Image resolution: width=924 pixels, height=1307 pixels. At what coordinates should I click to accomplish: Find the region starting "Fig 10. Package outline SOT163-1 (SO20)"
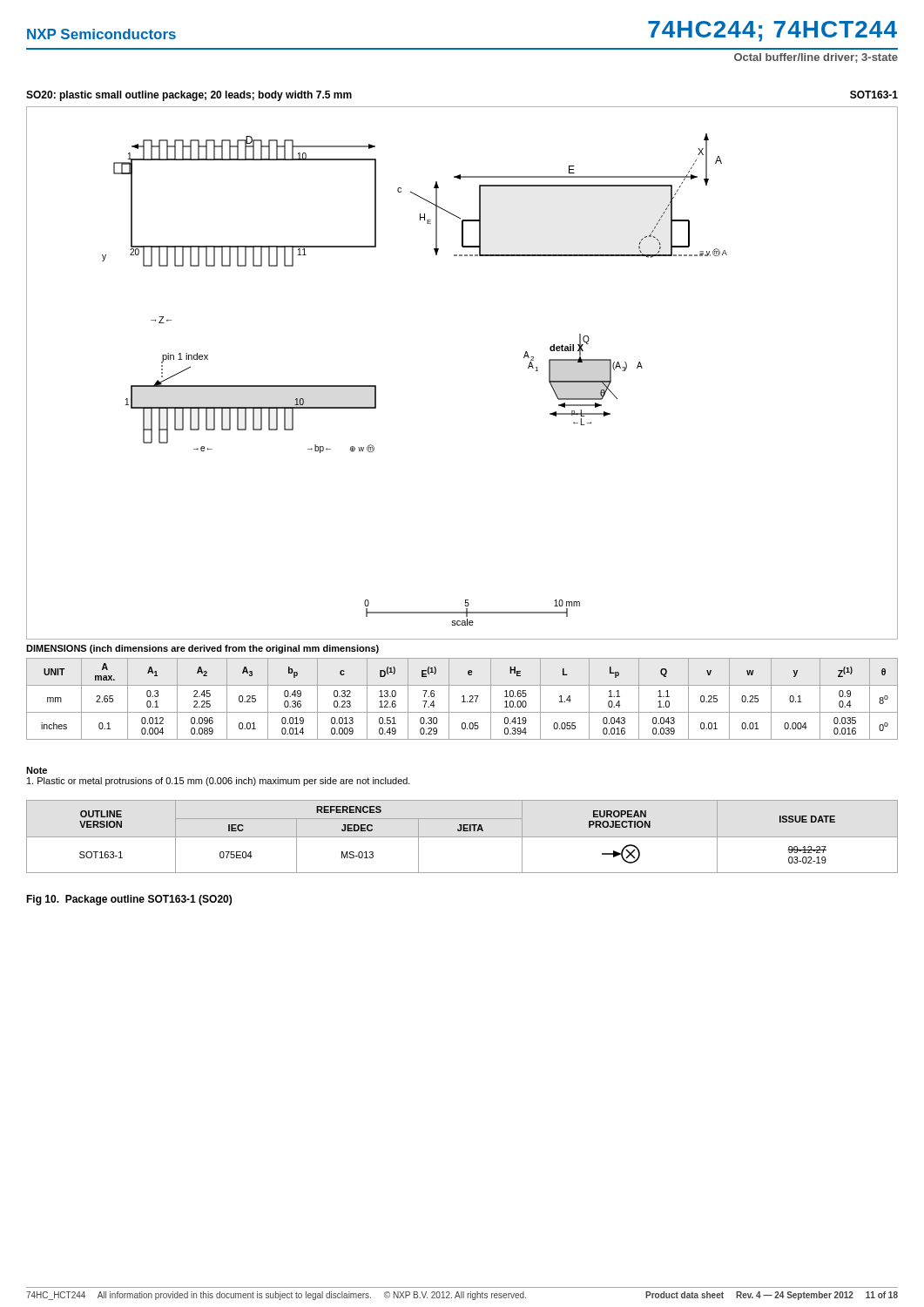click(129, 899)
